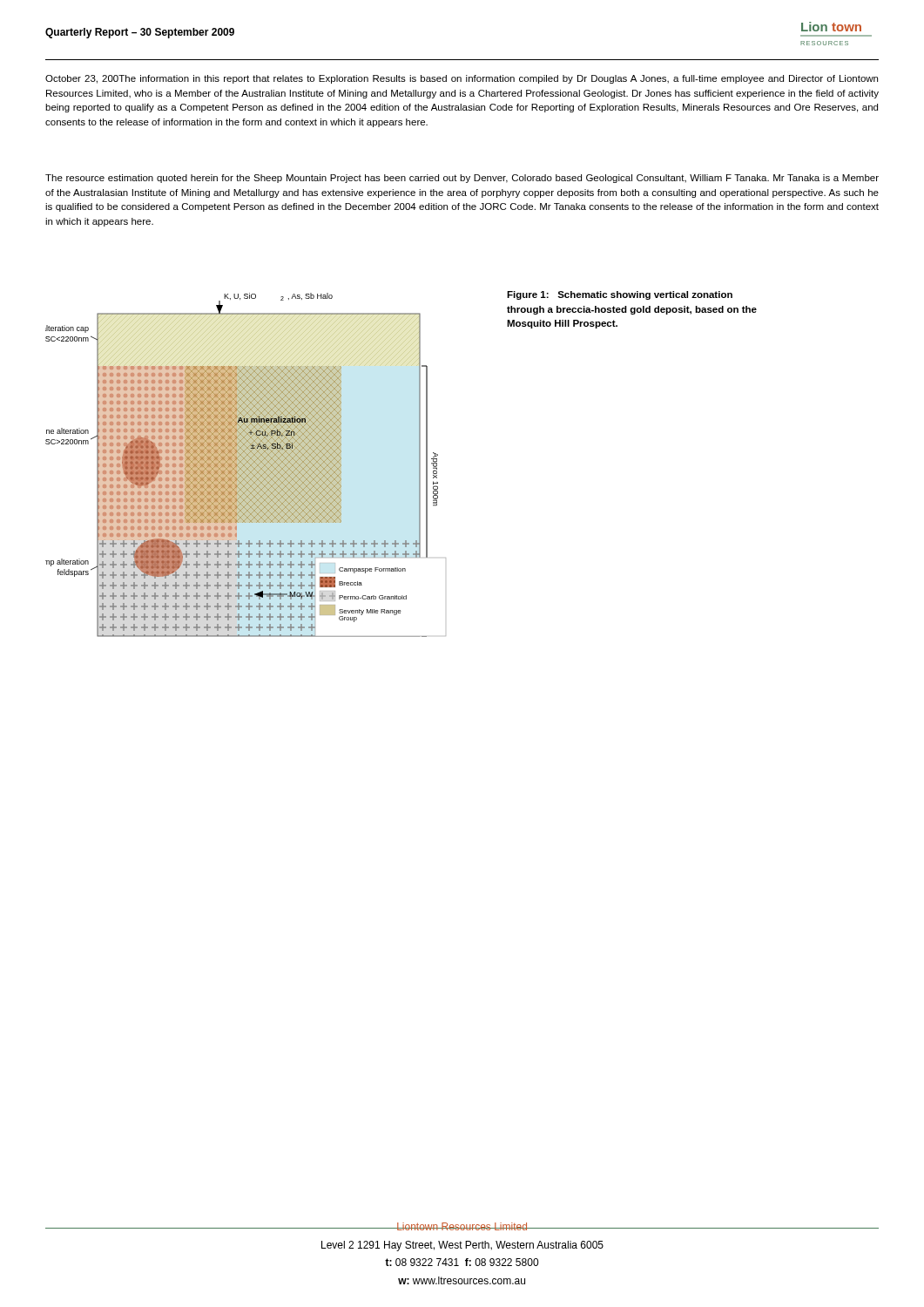Navigate to the passage starting "The resource estimation quoted"
This screenshot has width=924, height=1307.
[x=462, y=200]
